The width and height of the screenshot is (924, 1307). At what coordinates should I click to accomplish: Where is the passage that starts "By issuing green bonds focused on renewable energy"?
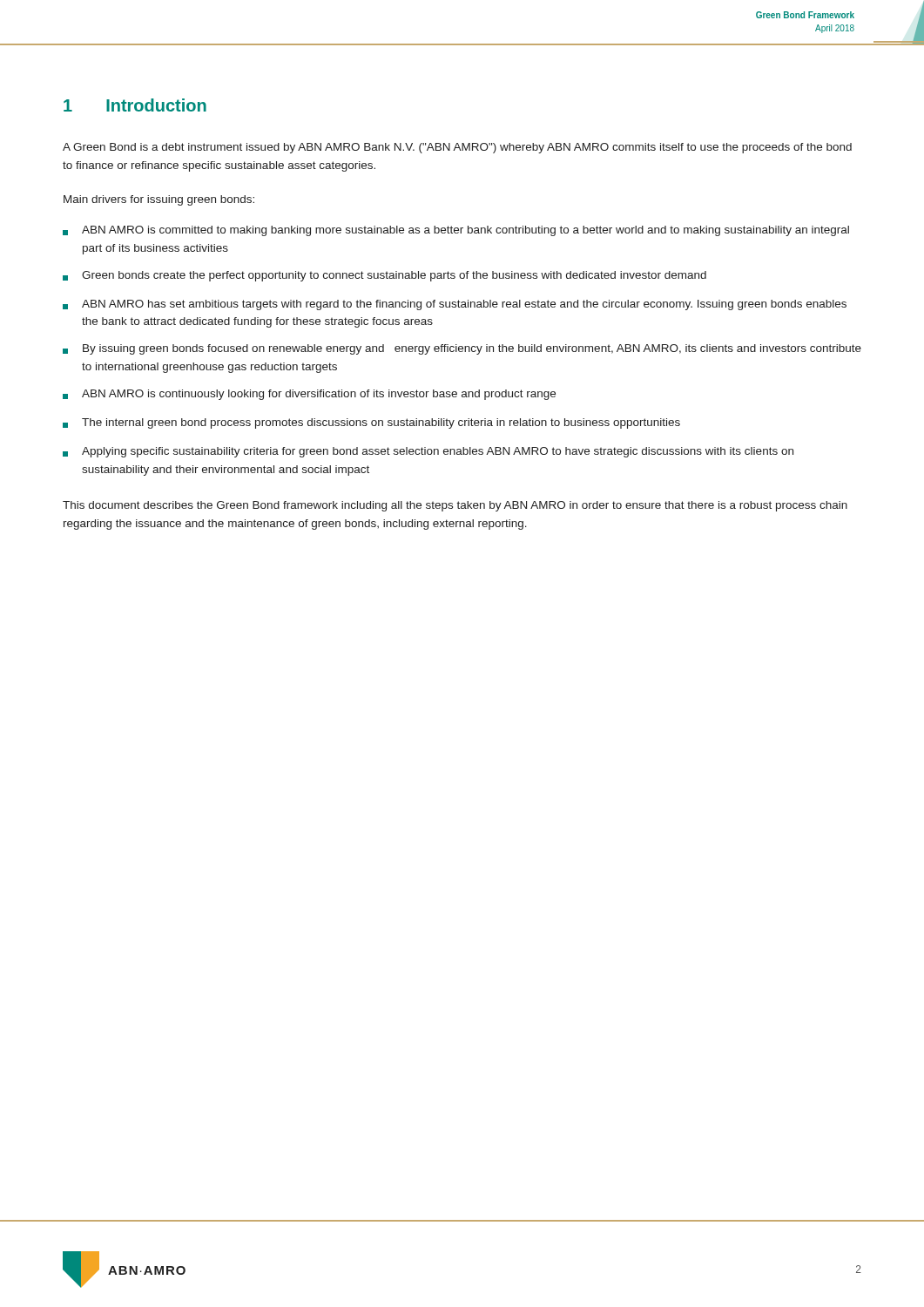coord(462,358)
